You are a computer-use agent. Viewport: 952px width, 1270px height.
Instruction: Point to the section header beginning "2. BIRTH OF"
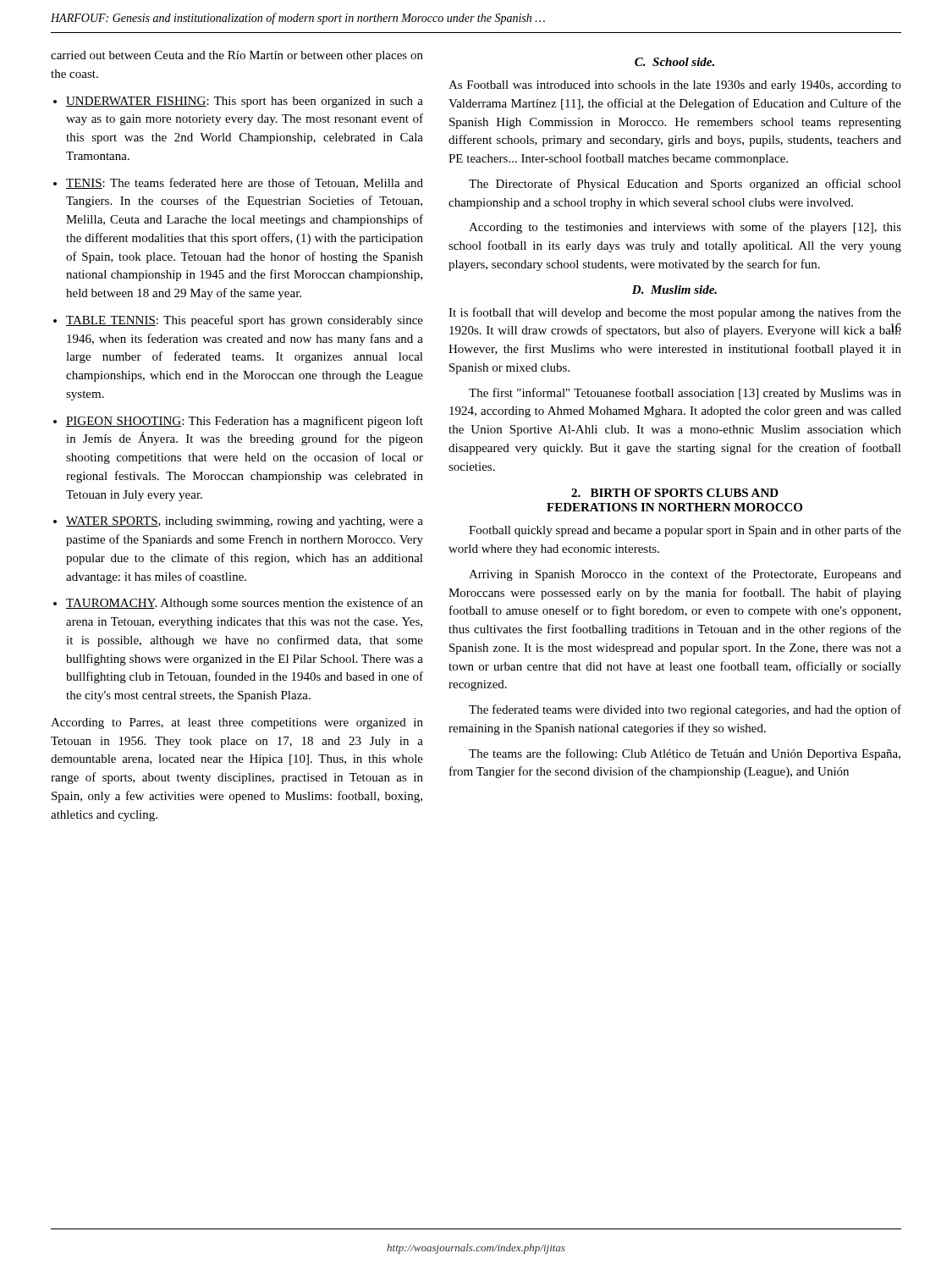pyautogui.click(x=675, y=500)
